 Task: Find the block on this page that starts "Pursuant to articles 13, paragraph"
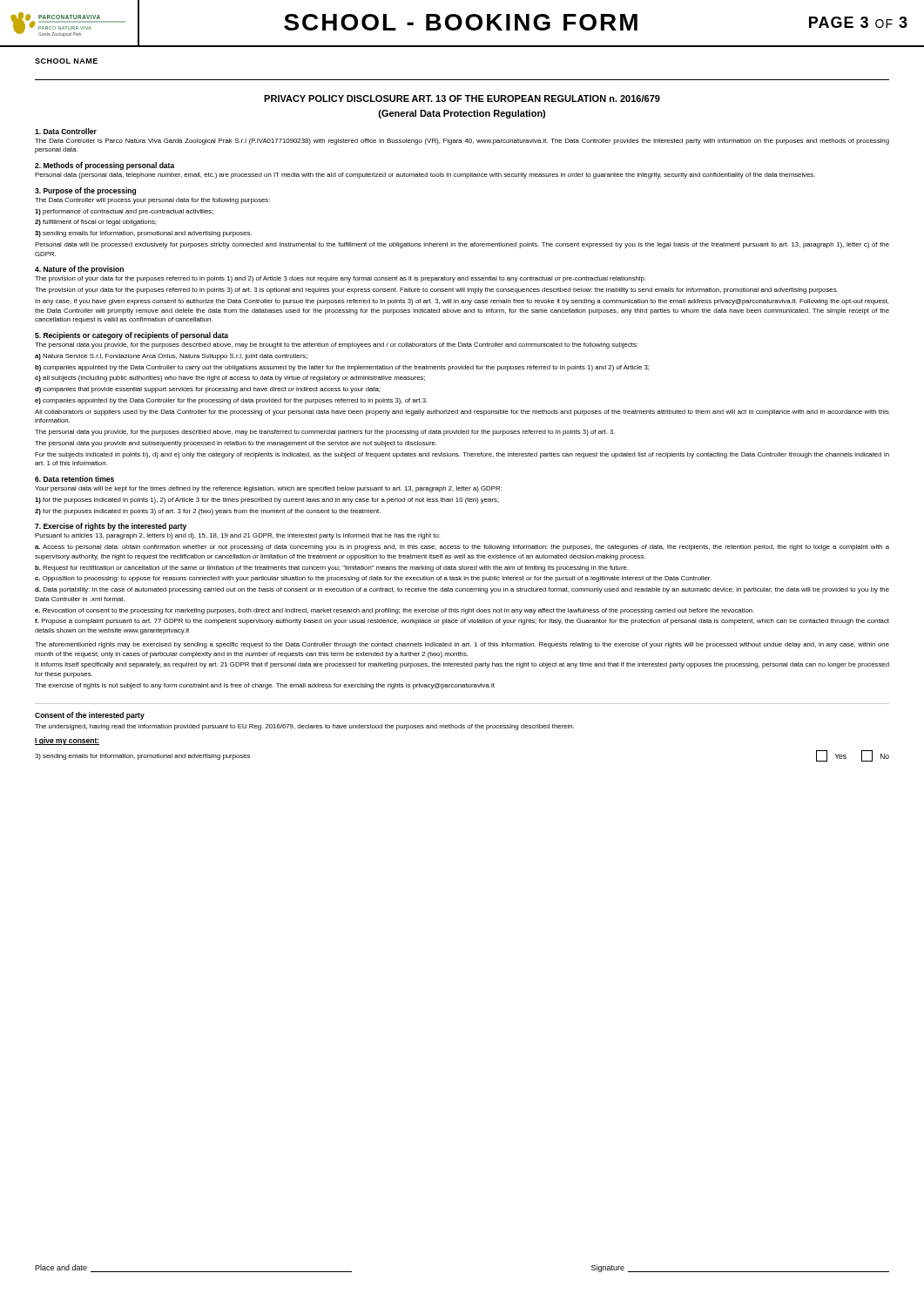tap(238, 536)
